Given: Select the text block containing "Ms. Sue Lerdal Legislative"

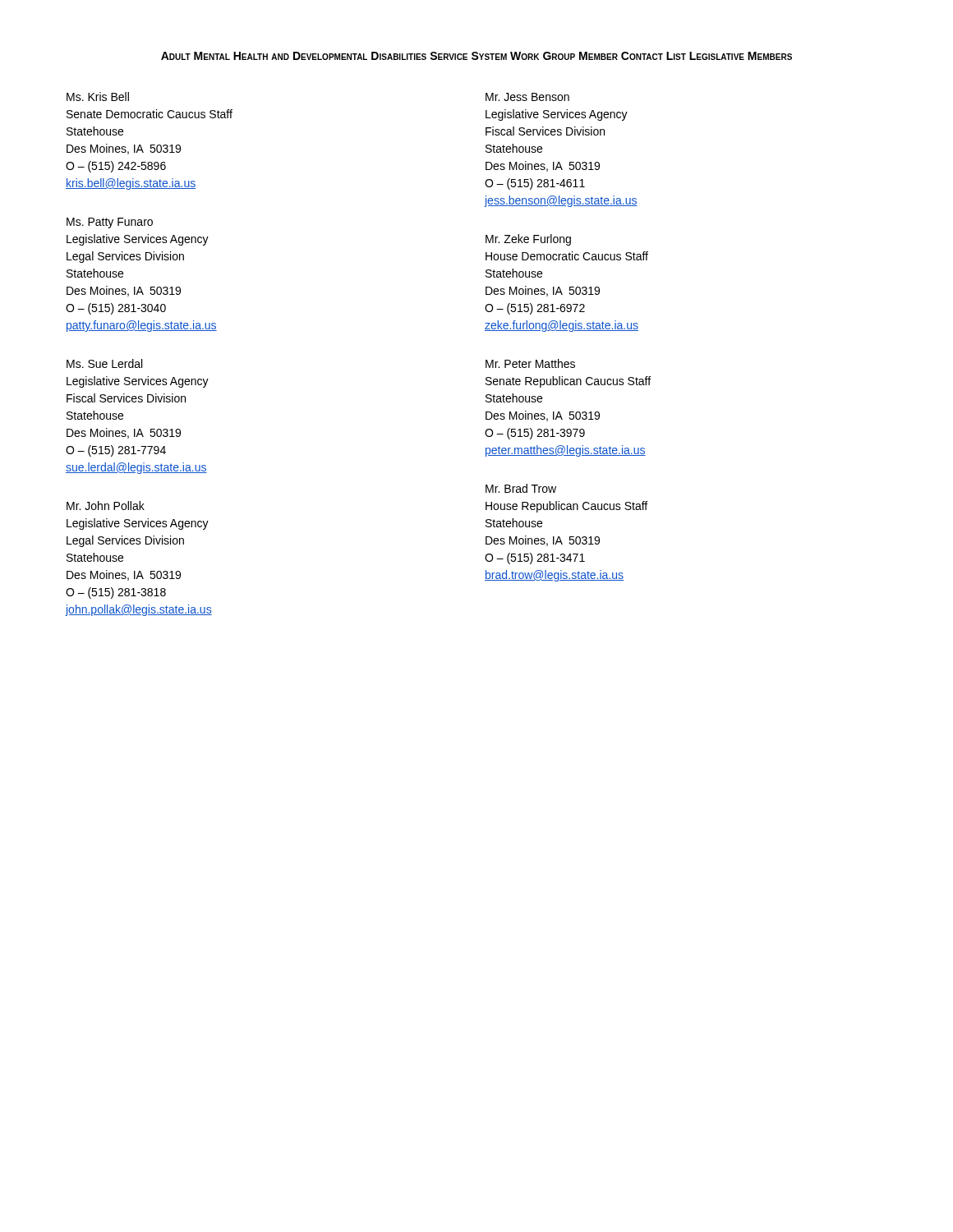Looking at the screenshot, I should pos(104,363).
